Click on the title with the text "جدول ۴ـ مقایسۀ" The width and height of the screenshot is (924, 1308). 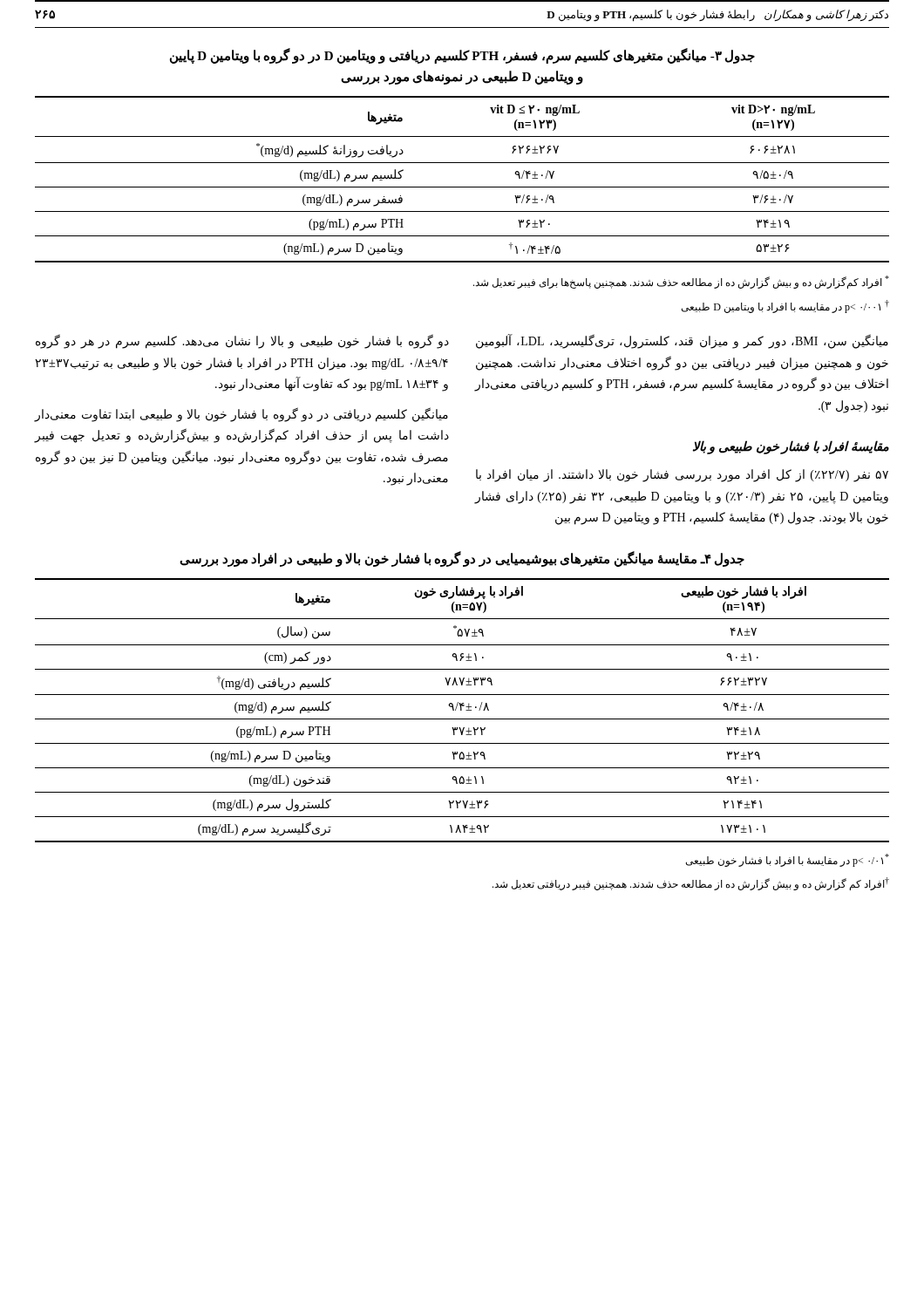pyautogui.click(x=462, y=559)
